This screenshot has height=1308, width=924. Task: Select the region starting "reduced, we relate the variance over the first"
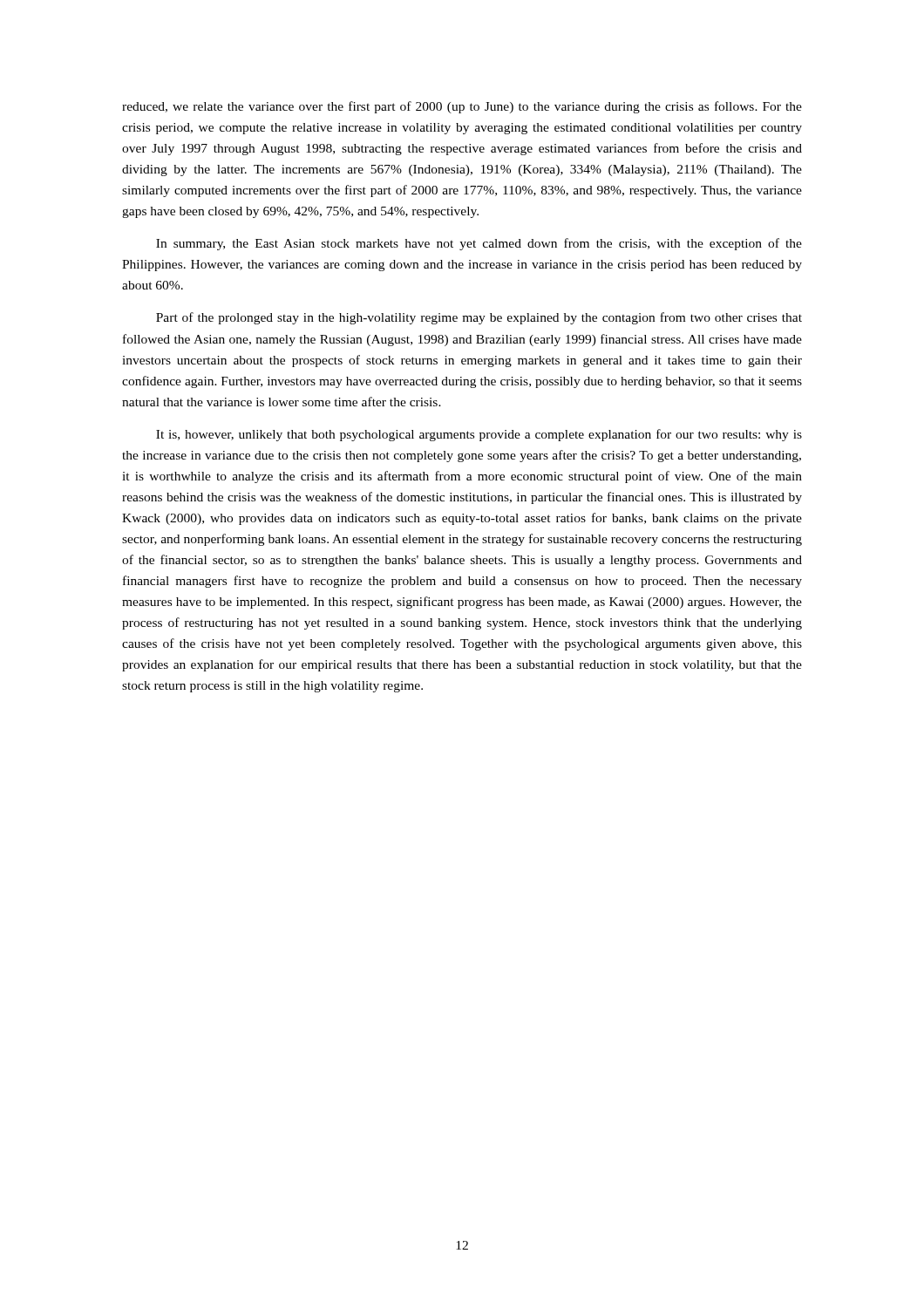pyautogui.click(x=462, y=159)
